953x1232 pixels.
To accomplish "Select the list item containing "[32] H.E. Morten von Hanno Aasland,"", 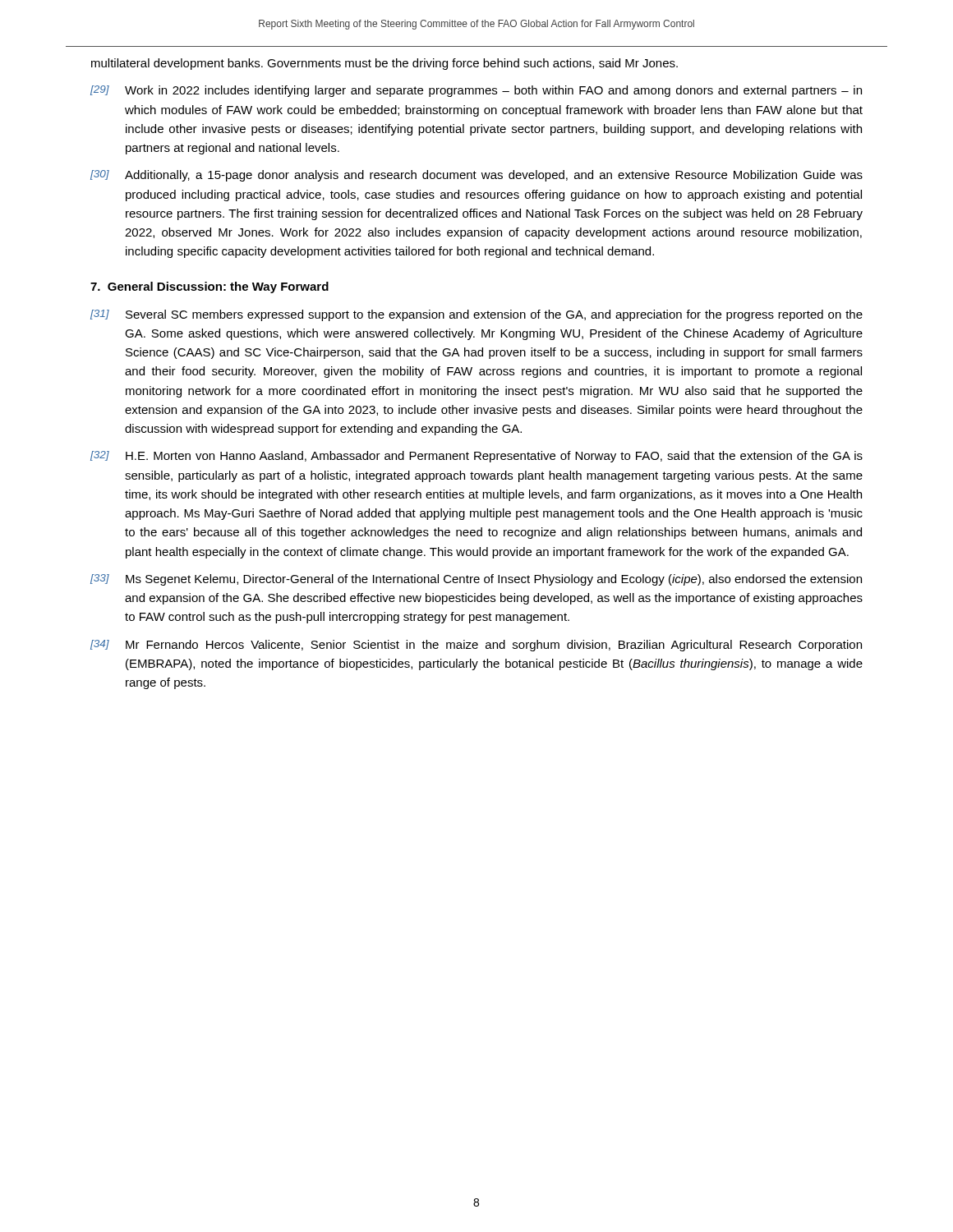I will 476,504.
